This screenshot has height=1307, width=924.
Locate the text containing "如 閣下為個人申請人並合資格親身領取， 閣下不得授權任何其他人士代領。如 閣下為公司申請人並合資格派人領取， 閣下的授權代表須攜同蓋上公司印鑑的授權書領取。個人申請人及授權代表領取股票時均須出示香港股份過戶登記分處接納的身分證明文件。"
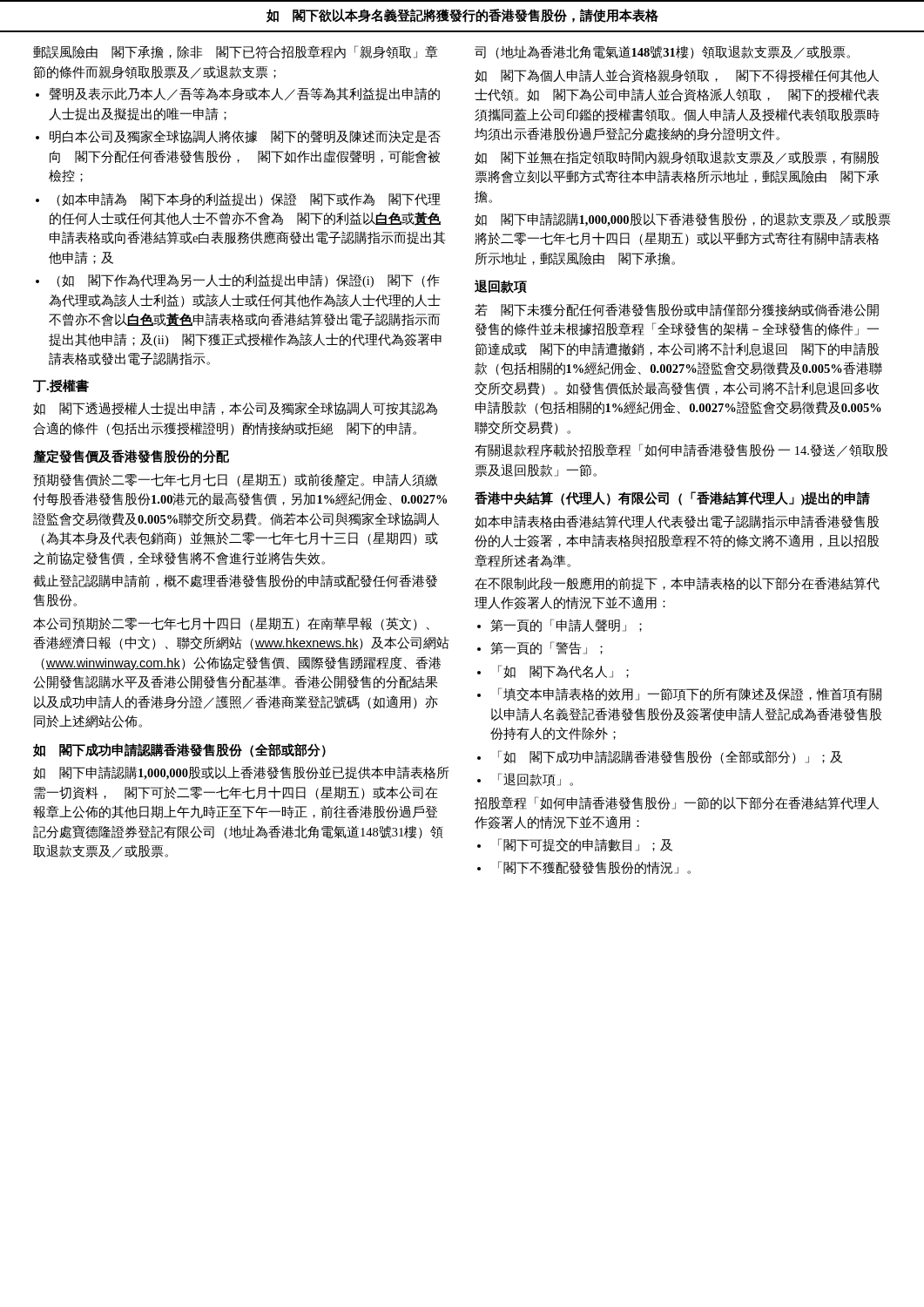click(677, 105)
